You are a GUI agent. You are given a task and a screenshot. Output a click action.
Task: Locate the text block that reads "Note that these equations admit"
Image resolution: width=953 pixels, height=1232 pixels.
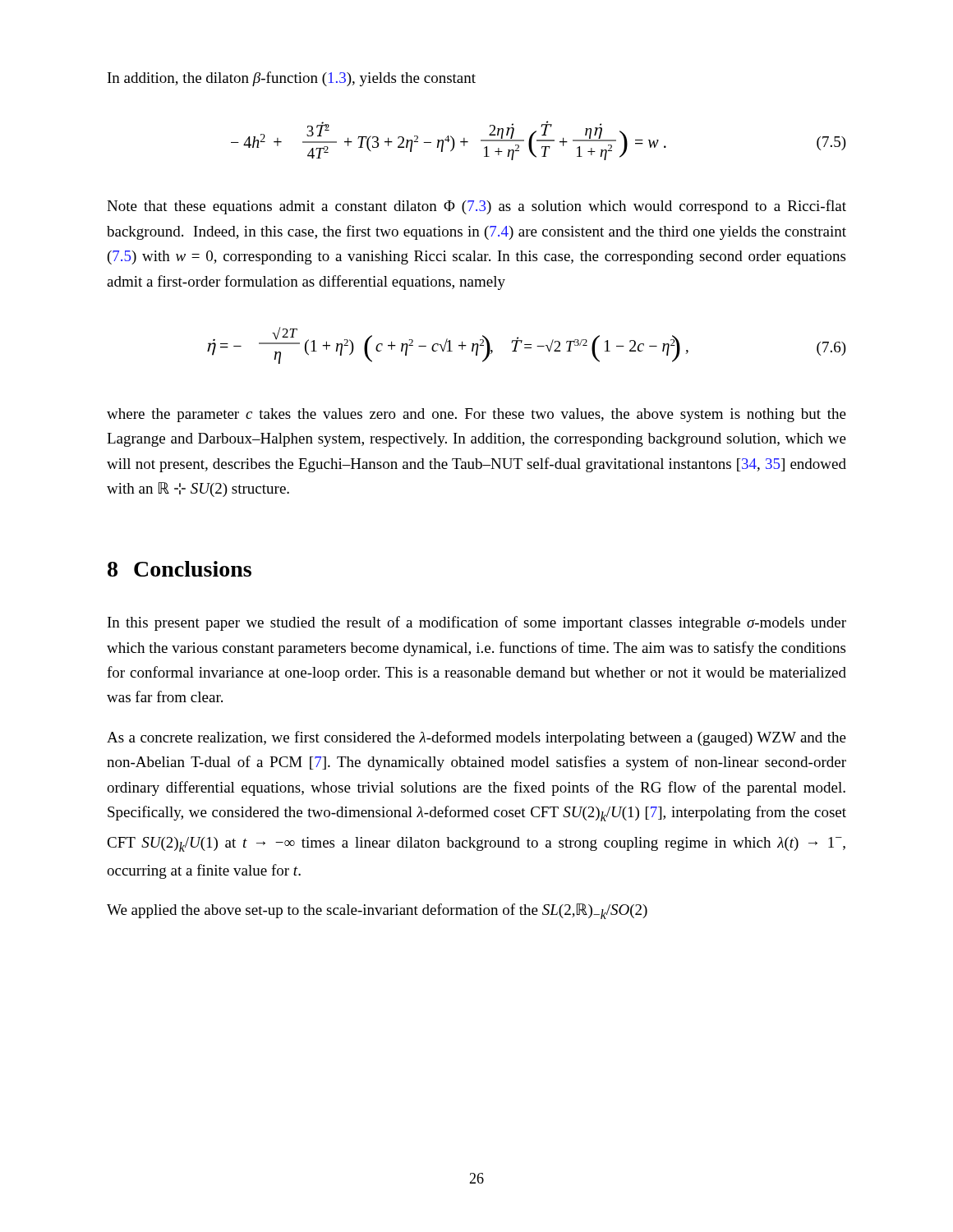click(x=476, y=244)
